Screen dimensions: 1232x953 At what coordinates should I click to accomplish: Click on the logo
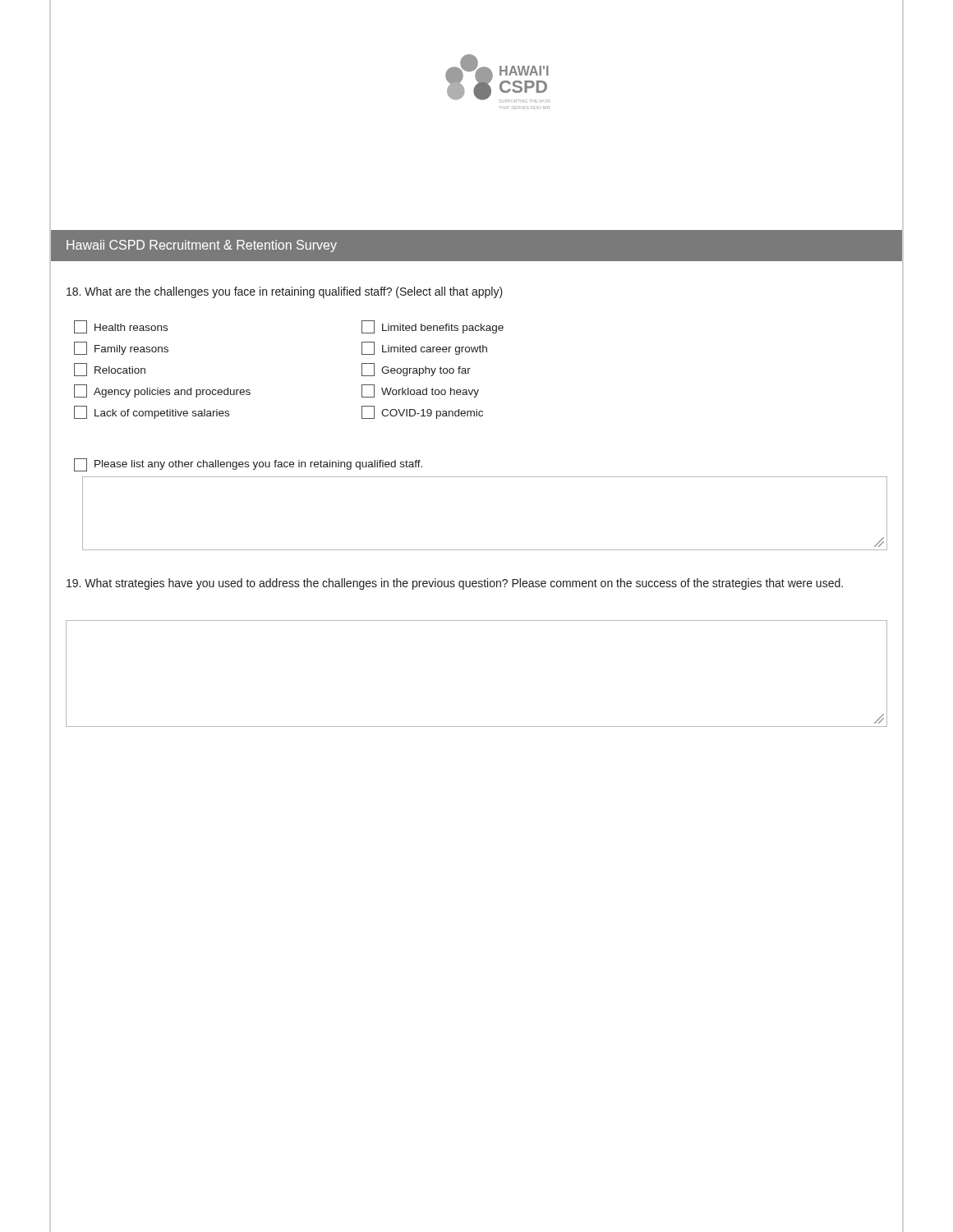pos(476,90)
